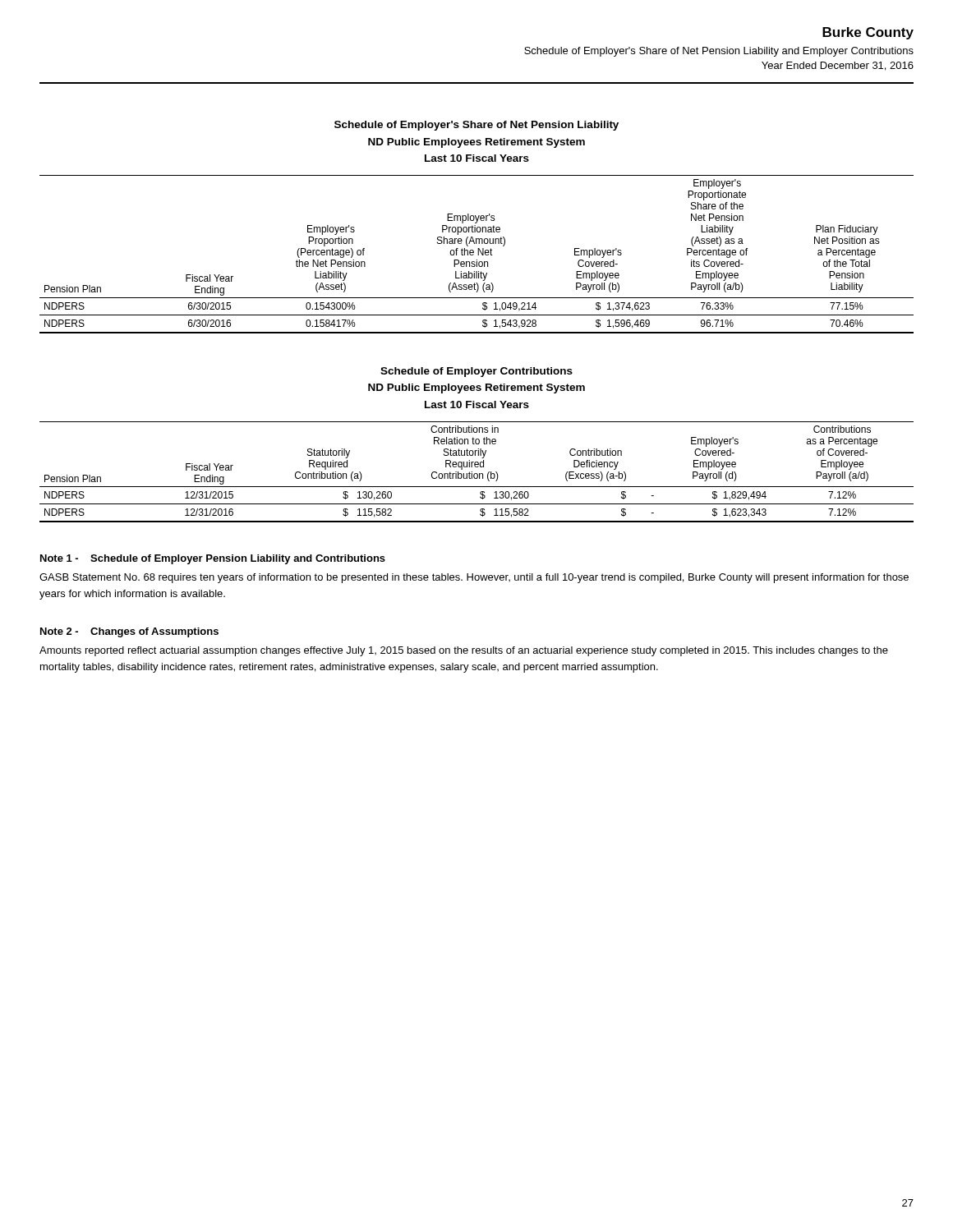Navigate to the element starting "Note 2 - Changes of"
Screen dimensions: 1232x953
tap(129, 631)
